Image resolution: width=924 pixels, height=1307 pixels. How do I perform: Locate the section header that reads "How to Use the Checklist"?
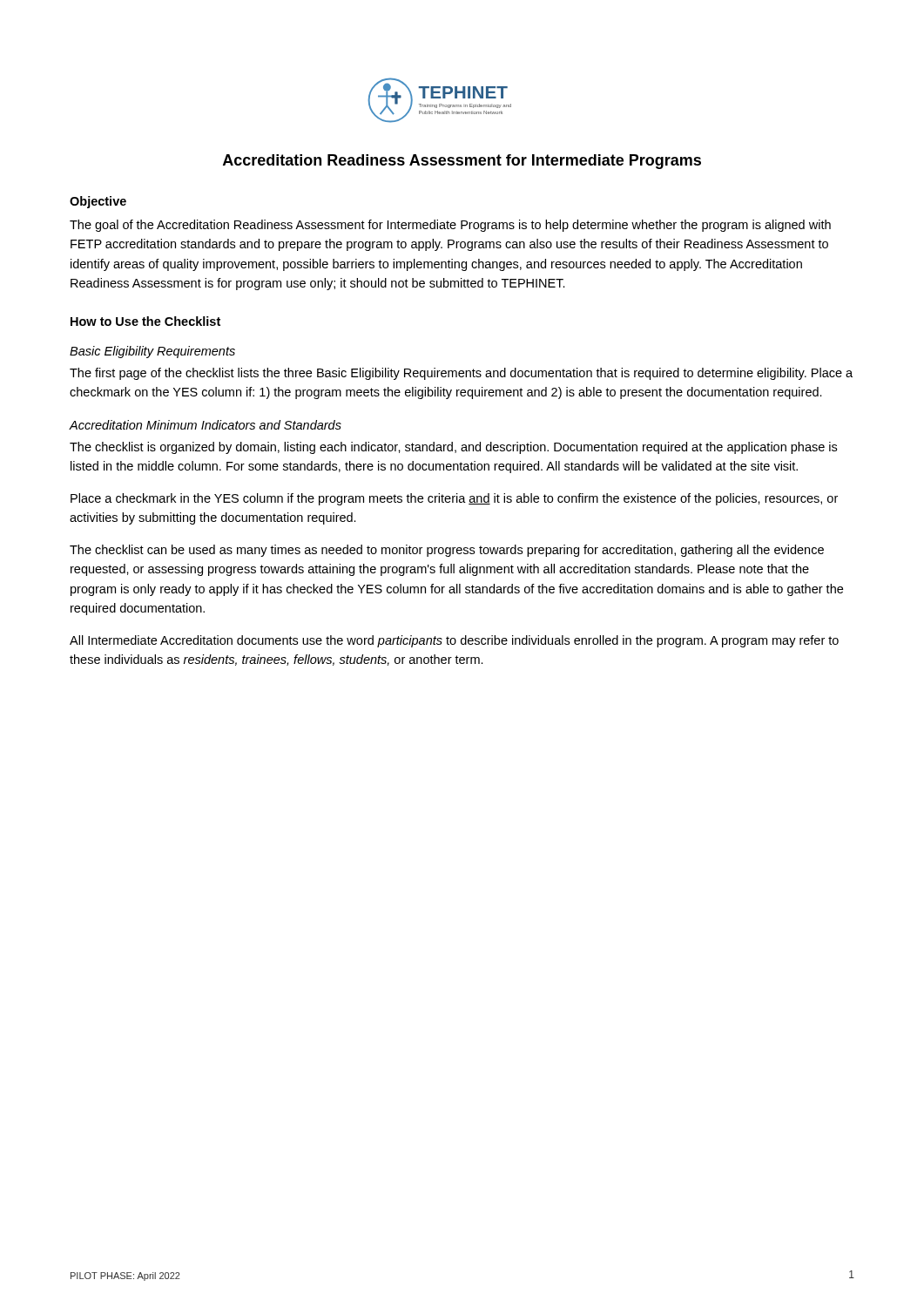pyautogui.click(x=145, y=321)
